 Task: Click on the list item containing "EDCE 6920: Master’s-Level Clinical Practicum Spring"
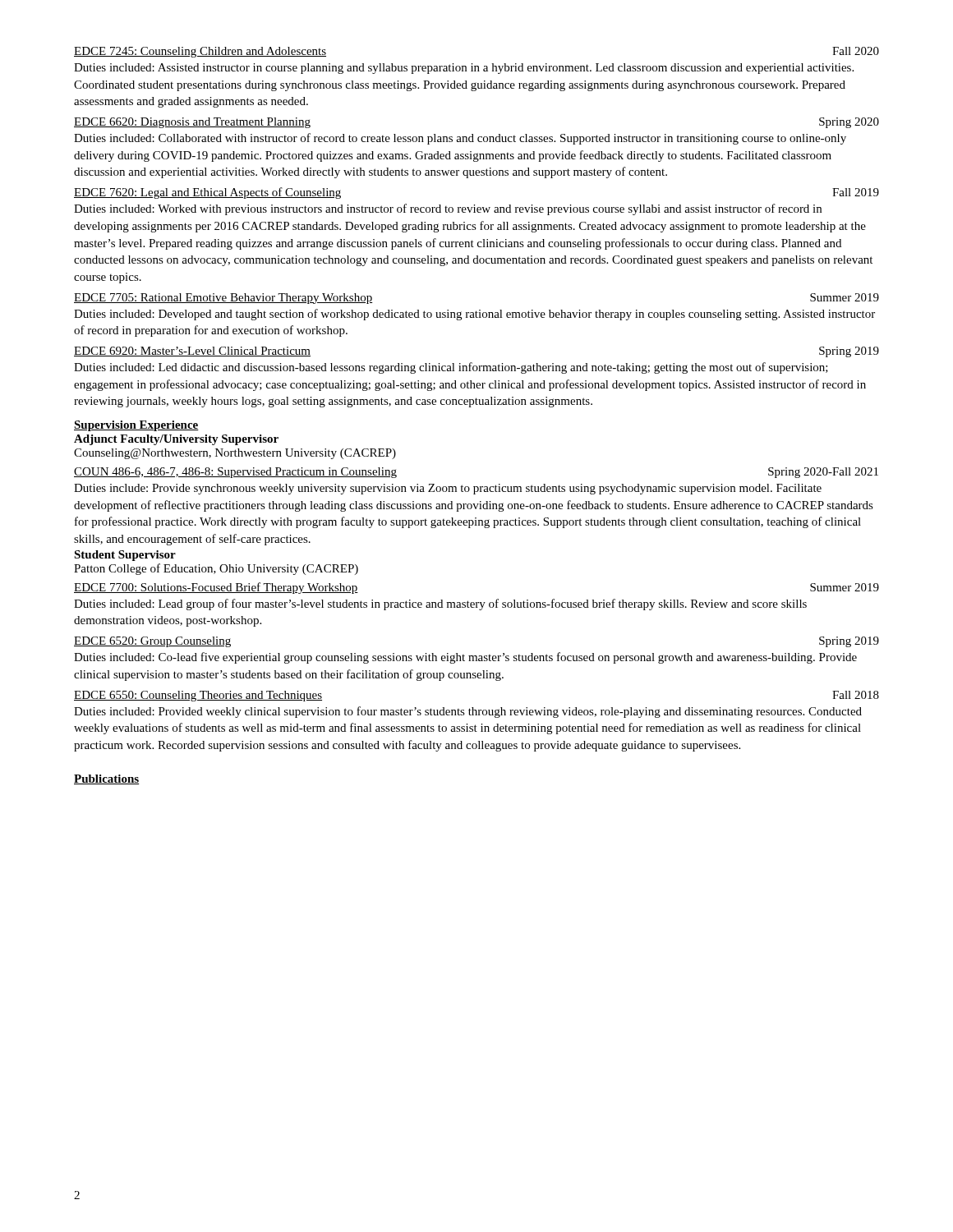[x=476, y=377]
